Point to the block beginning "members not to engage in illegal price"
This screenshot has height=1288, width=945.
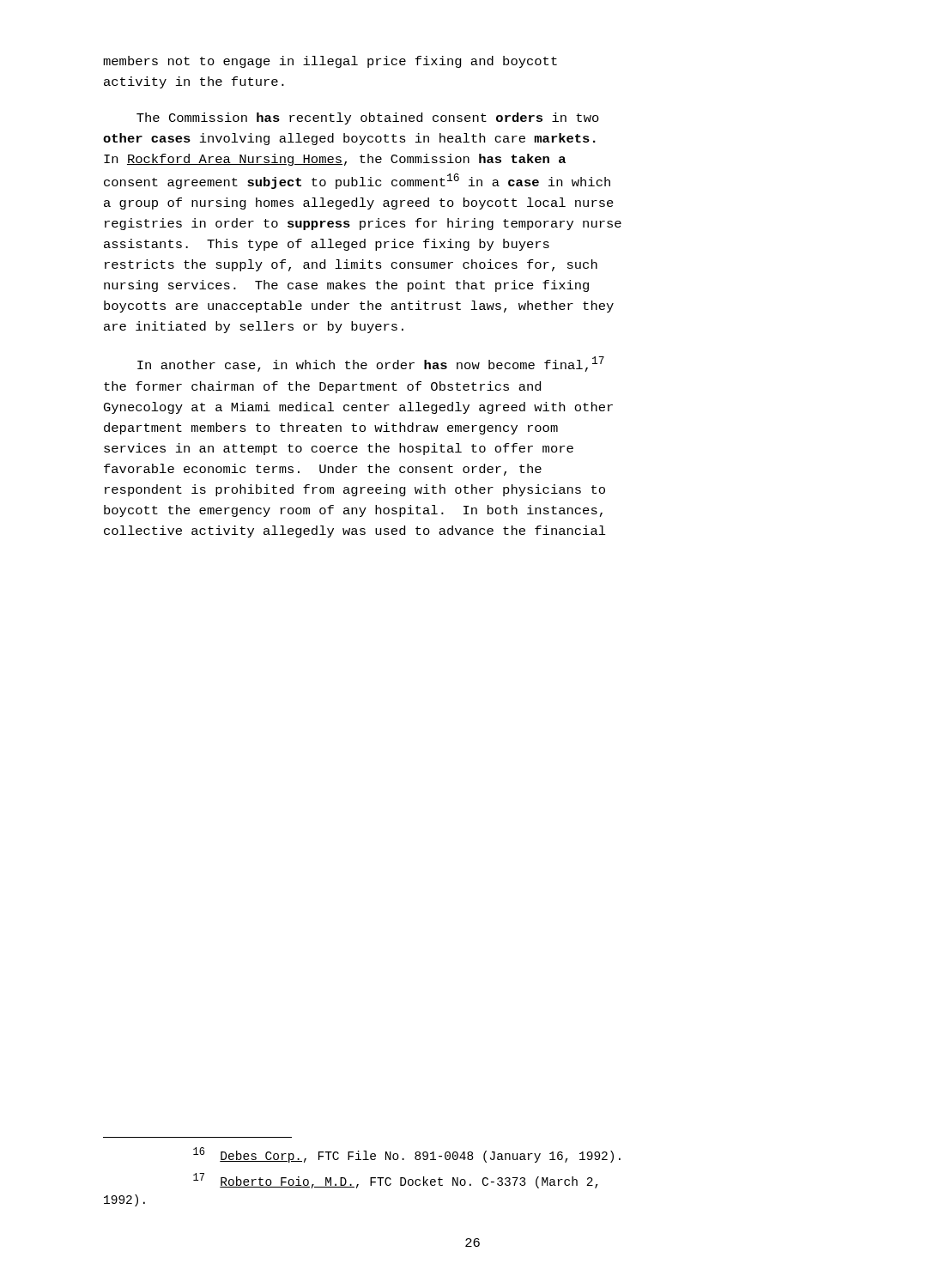331,72
